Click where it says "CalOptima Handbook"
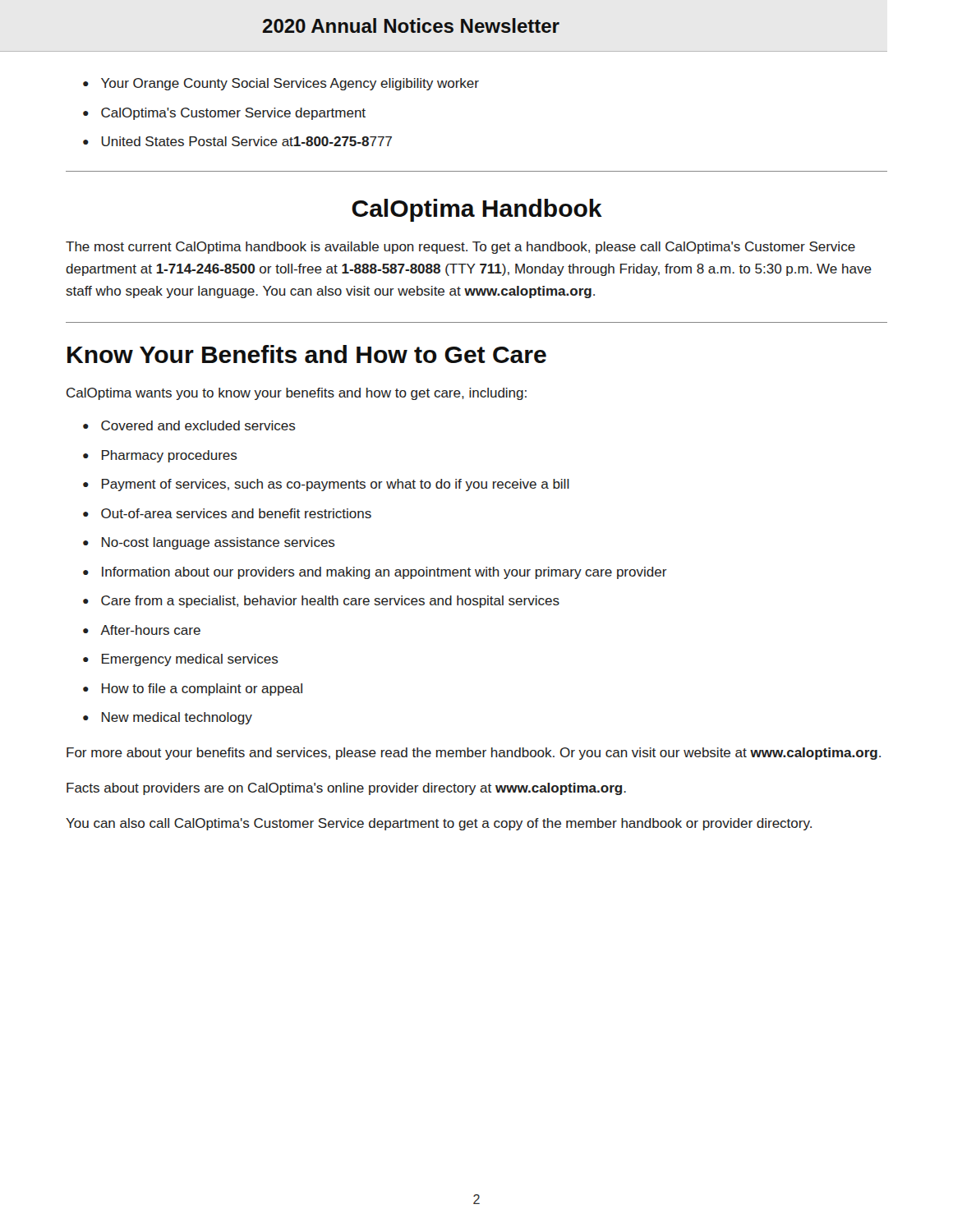 [476, 208]
